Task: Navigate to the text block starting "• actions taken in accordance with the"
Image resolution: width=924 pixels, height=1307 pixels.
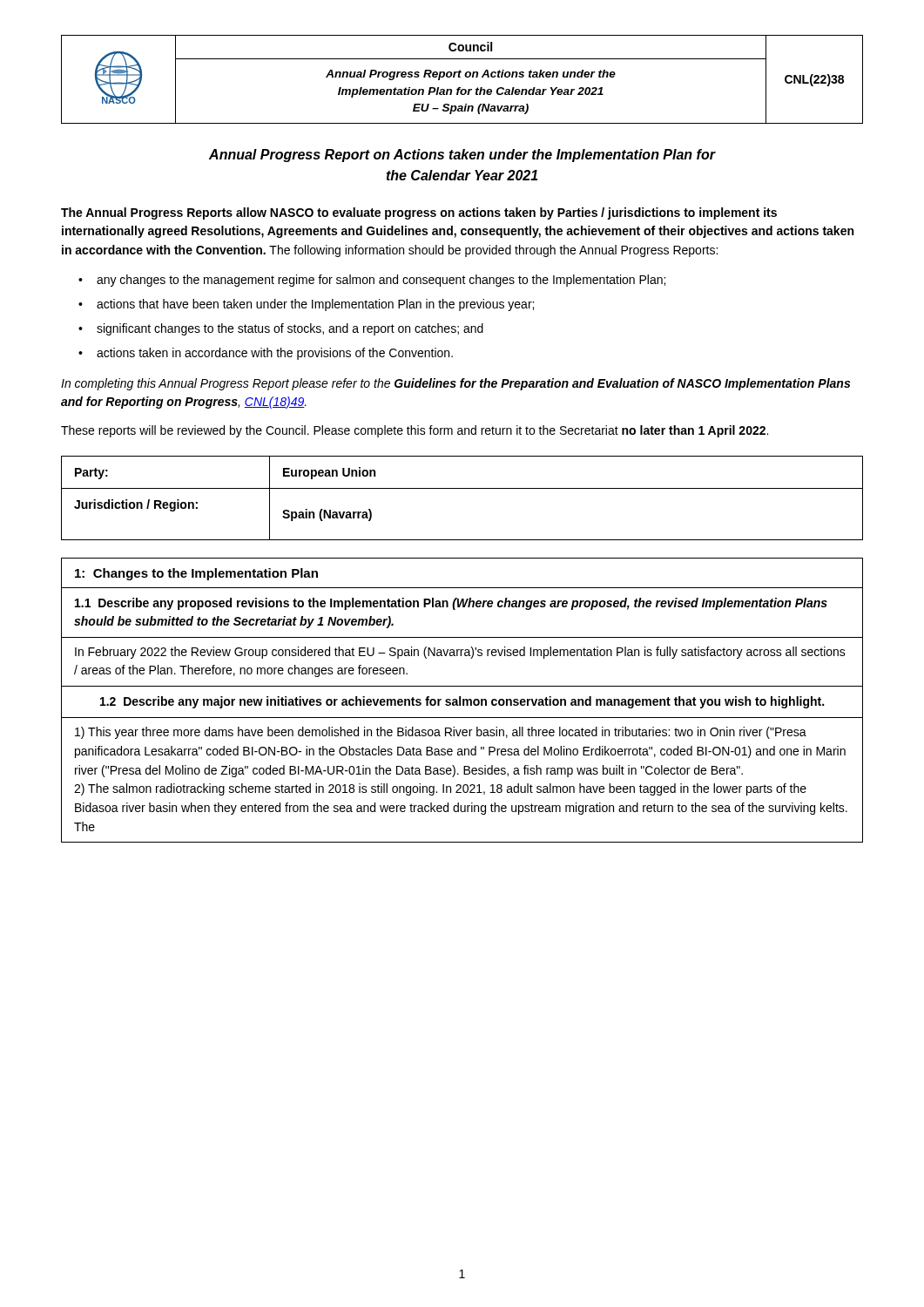Action: 266,353
